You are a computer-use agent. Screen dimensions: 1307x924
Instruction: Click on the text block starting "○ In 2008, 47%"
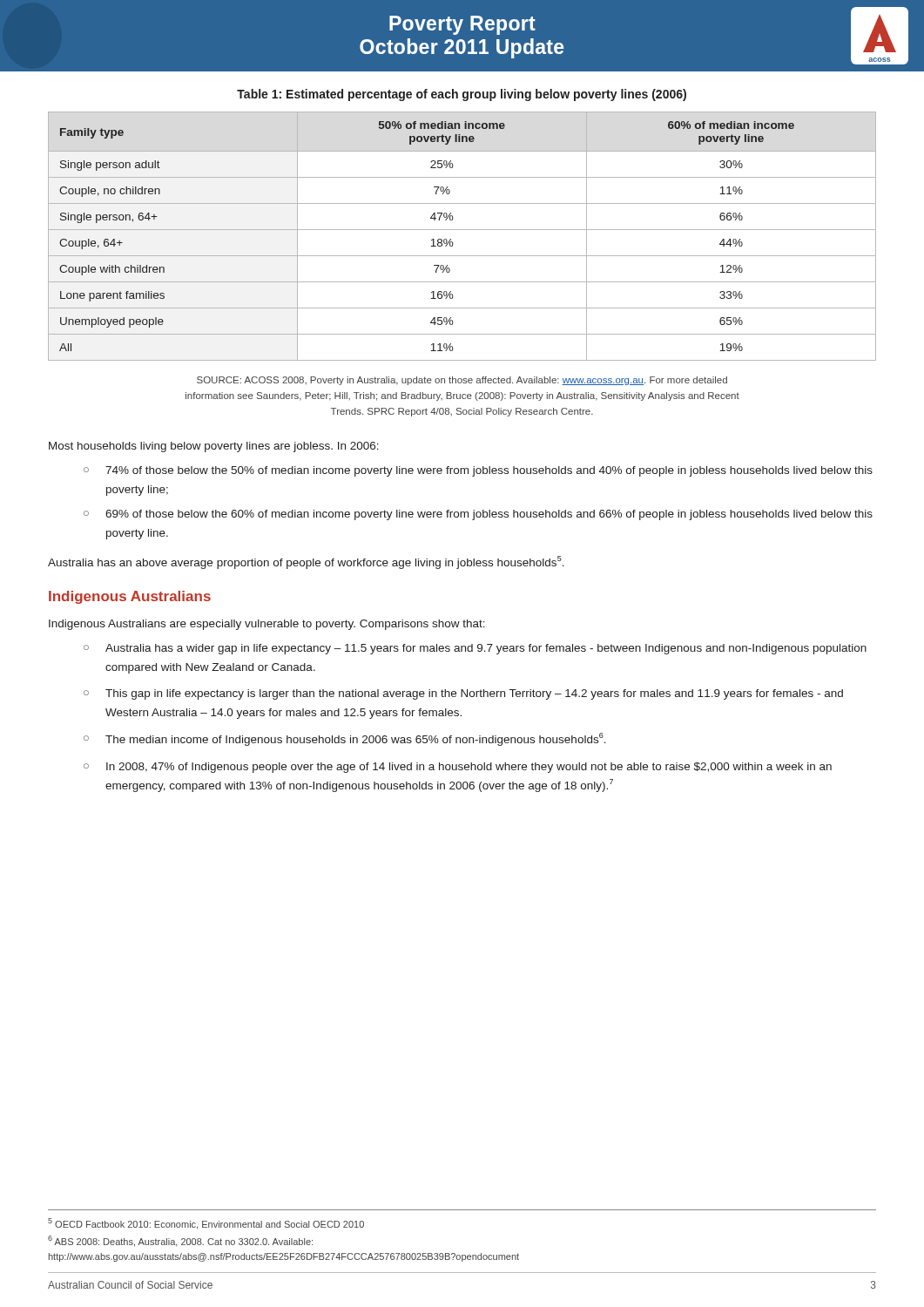(x=479, y=776)
